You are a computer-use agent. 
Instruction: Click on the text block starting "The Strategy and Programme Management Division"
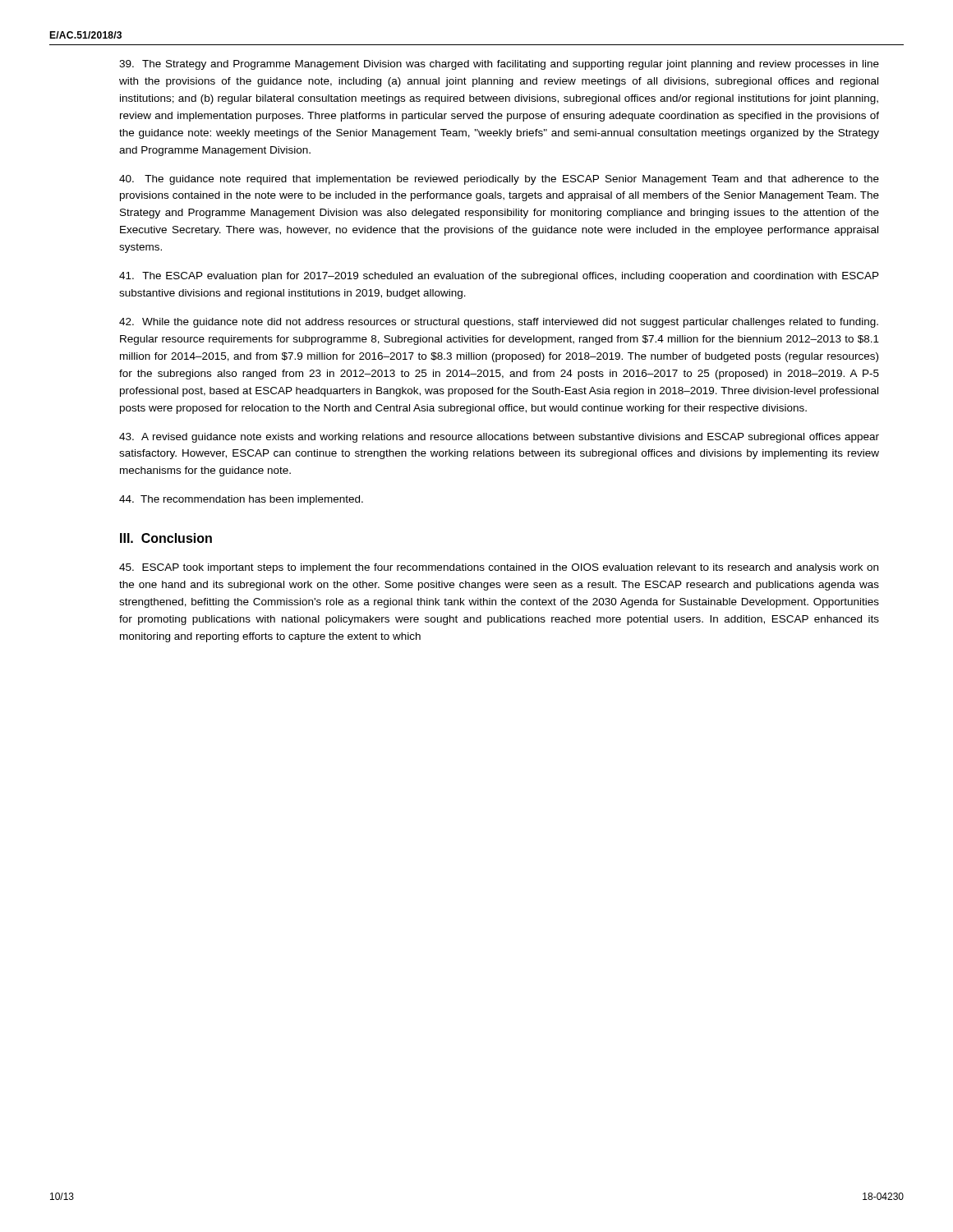coord(499,107)
